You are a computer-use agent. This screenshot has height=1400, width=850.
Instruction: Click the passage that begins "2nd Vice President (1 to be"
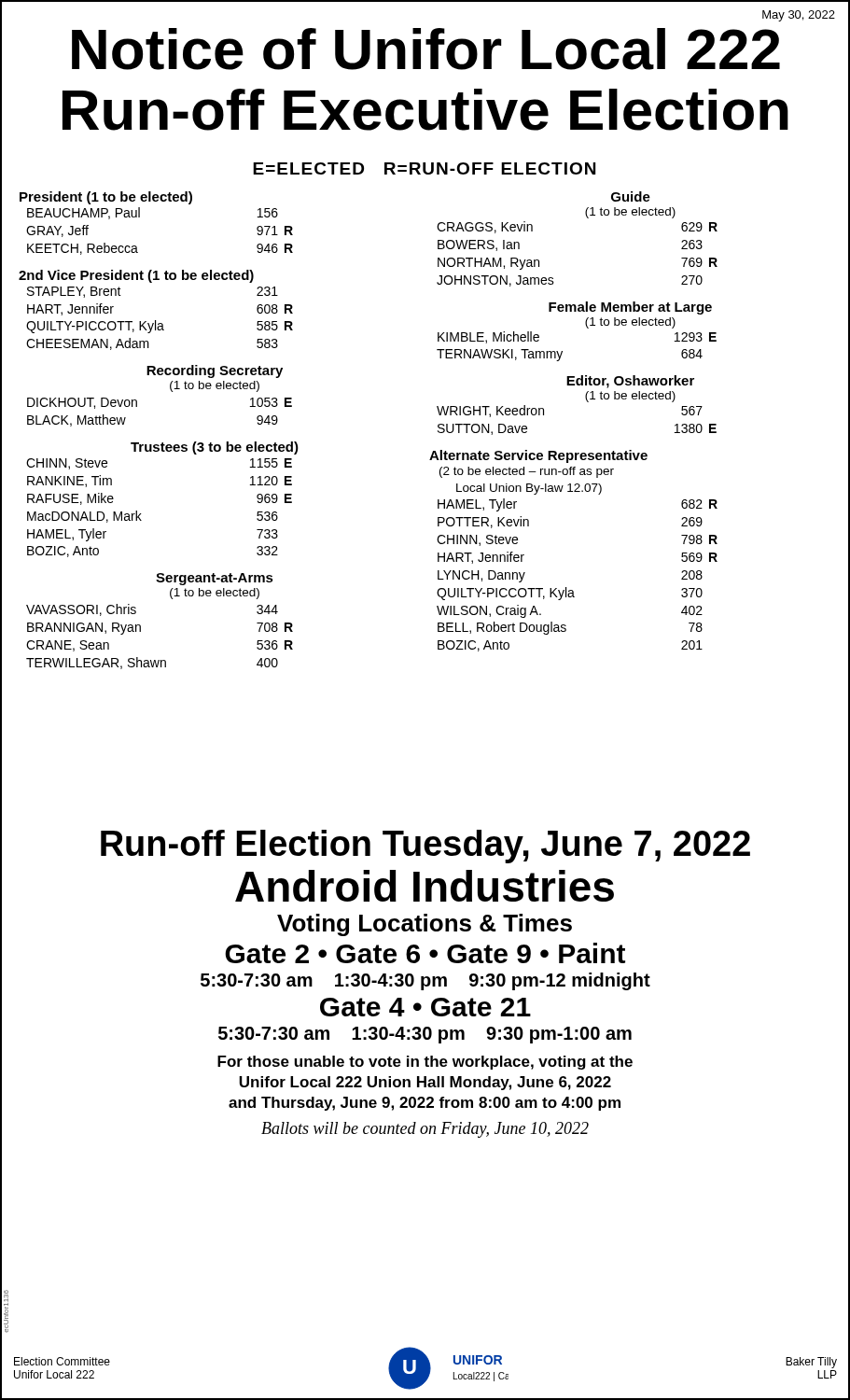click(136, 276)
